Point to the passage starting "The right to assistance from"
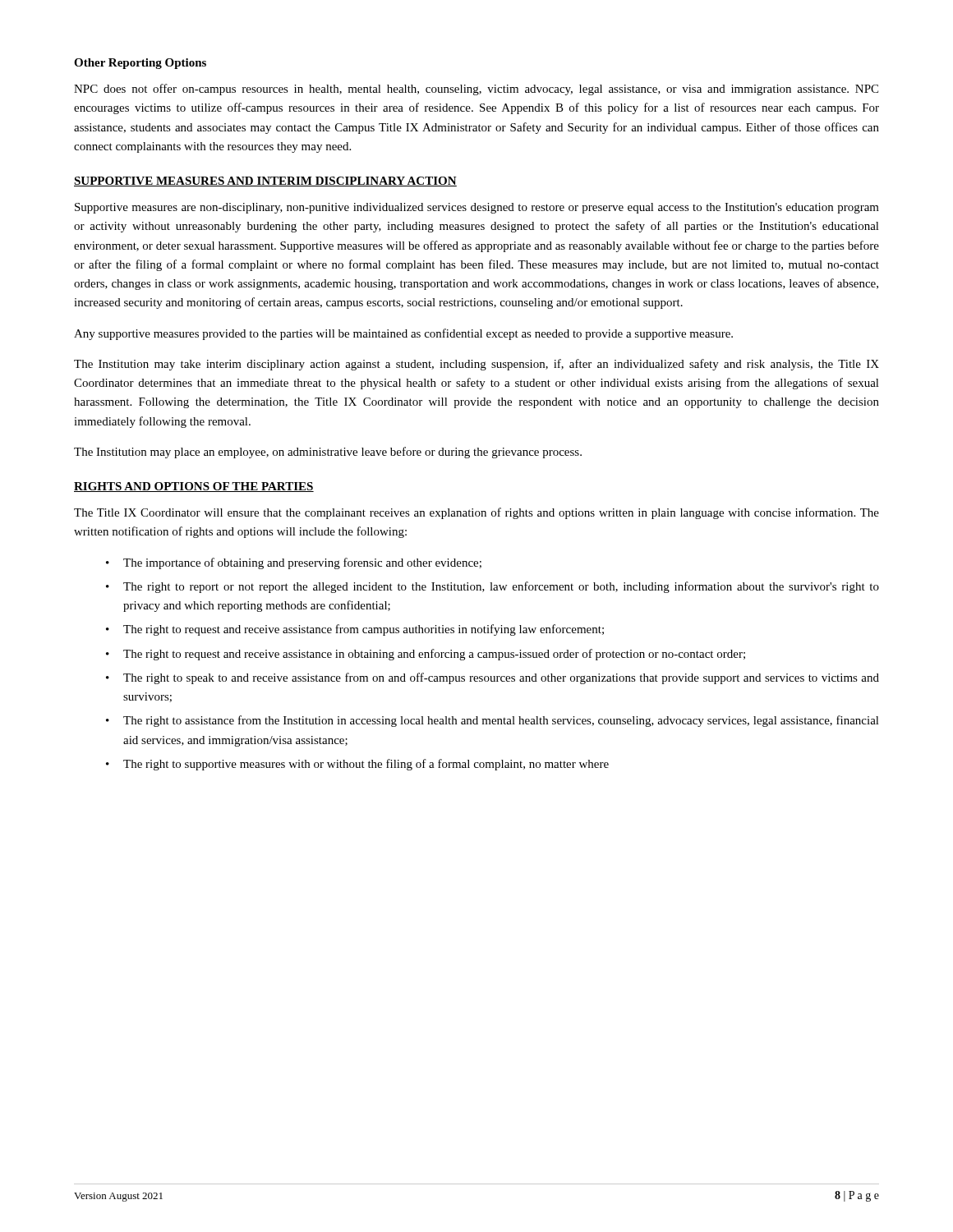This screenshot has width=953, height=1232. (501, 730)
